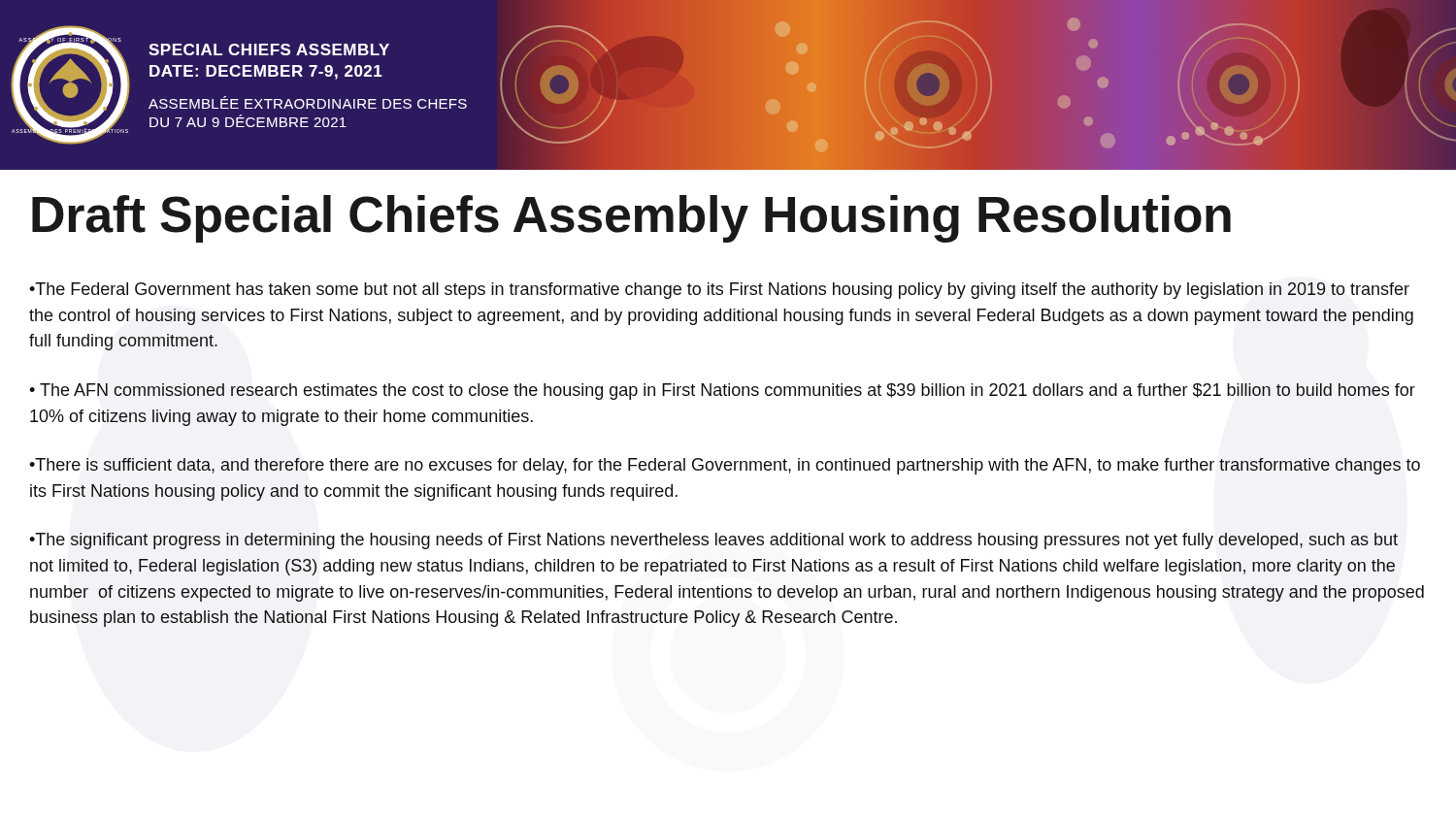Select the list item with the text "•There is sufficient data, and therefore"
This screenshot has width=1456, height=819.
pos(725,478)
